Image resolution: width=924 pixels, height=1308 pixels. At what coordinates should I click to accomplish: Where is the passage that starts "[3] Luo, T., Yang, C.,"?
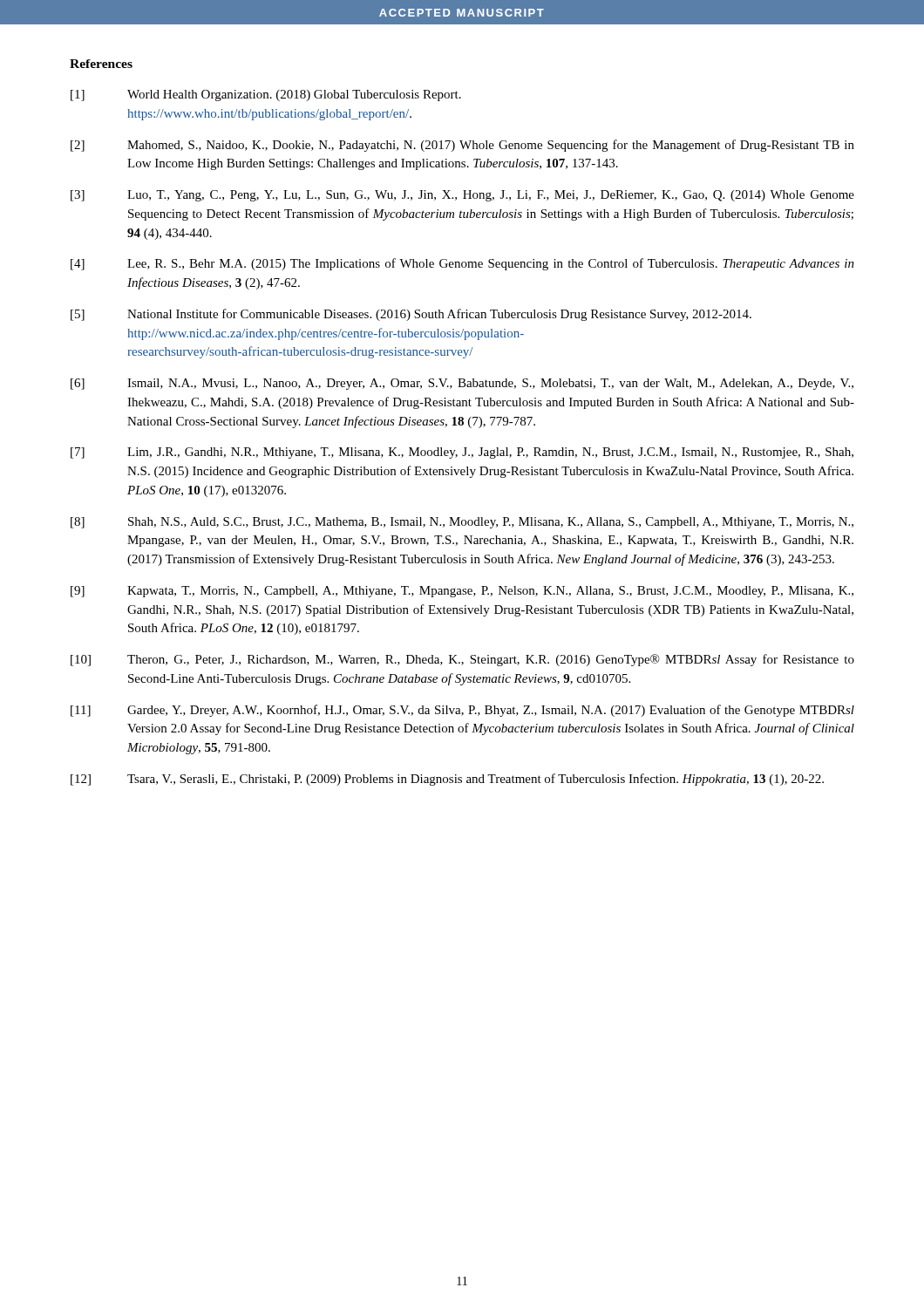(x=462, y=214)
